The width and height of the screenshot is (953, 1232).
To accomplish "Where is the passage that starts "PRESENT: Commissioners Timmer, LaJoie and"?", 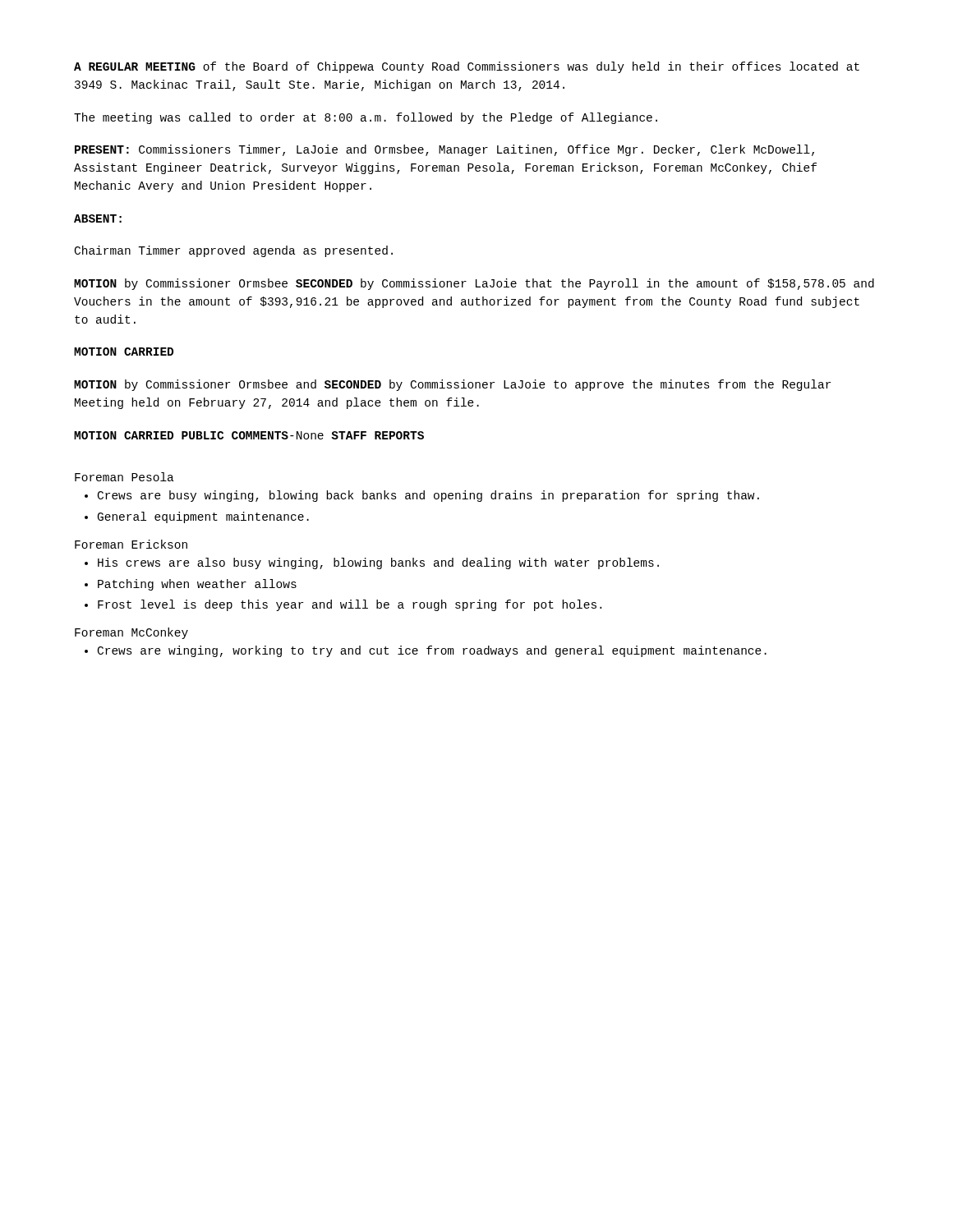I will point(446,168).
